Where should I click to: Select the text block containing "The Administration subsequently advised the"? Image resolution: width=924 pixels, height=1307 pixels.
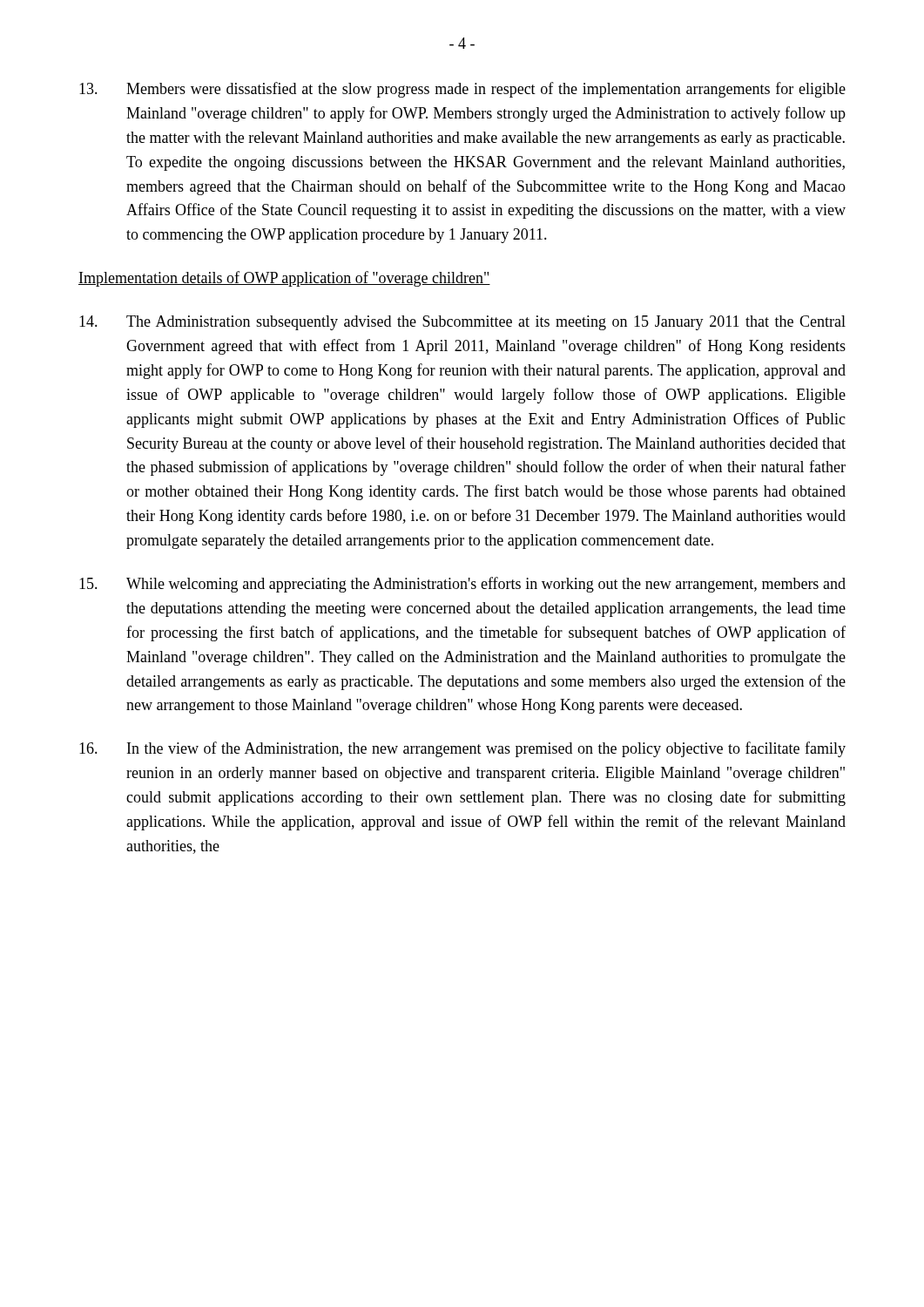tap(462, 432)
